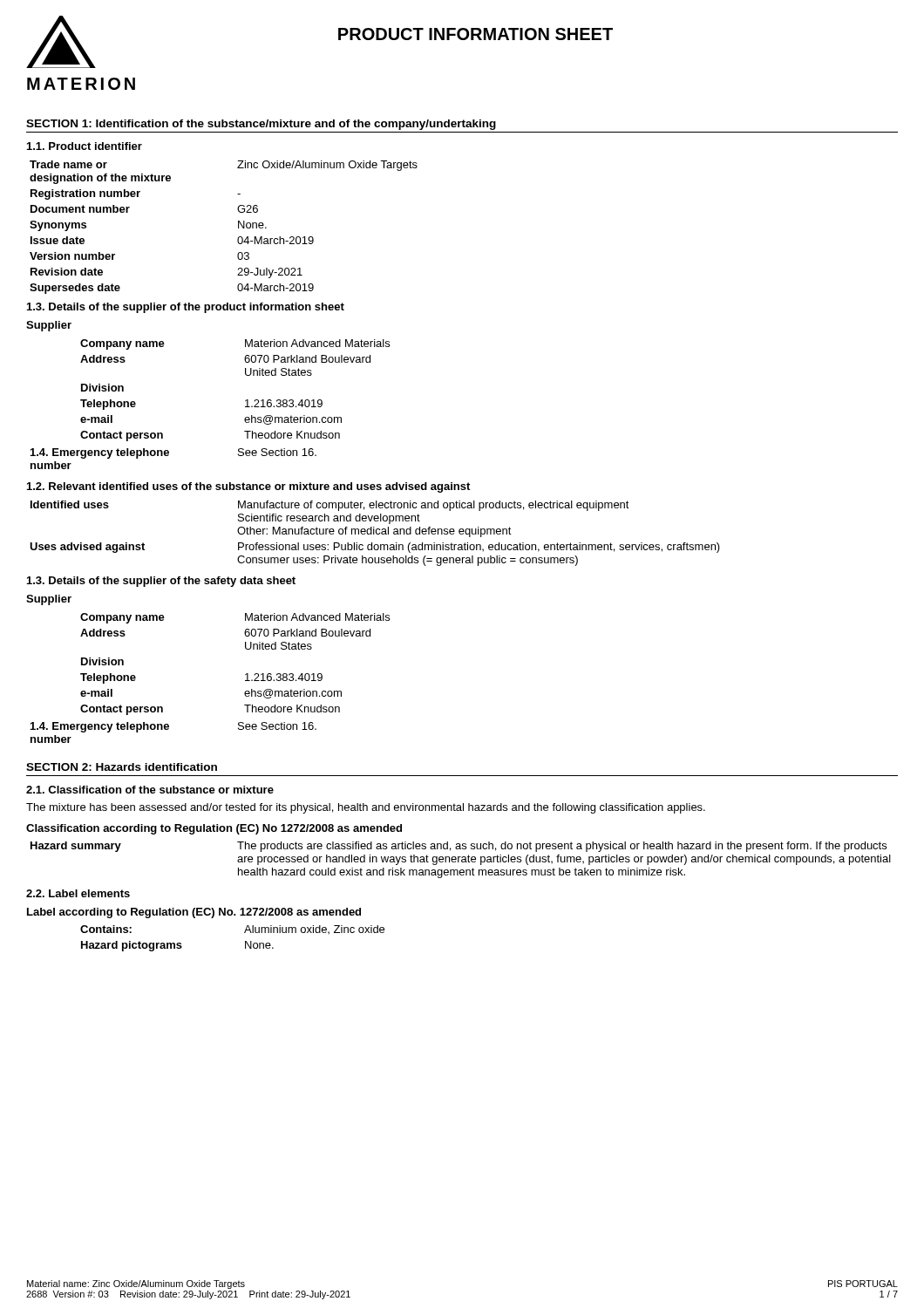This screenshot has height=1308, width=924.
Task: Find the text starting "SECTION 2: Hazards identification"
Action: tap(122, 767)
